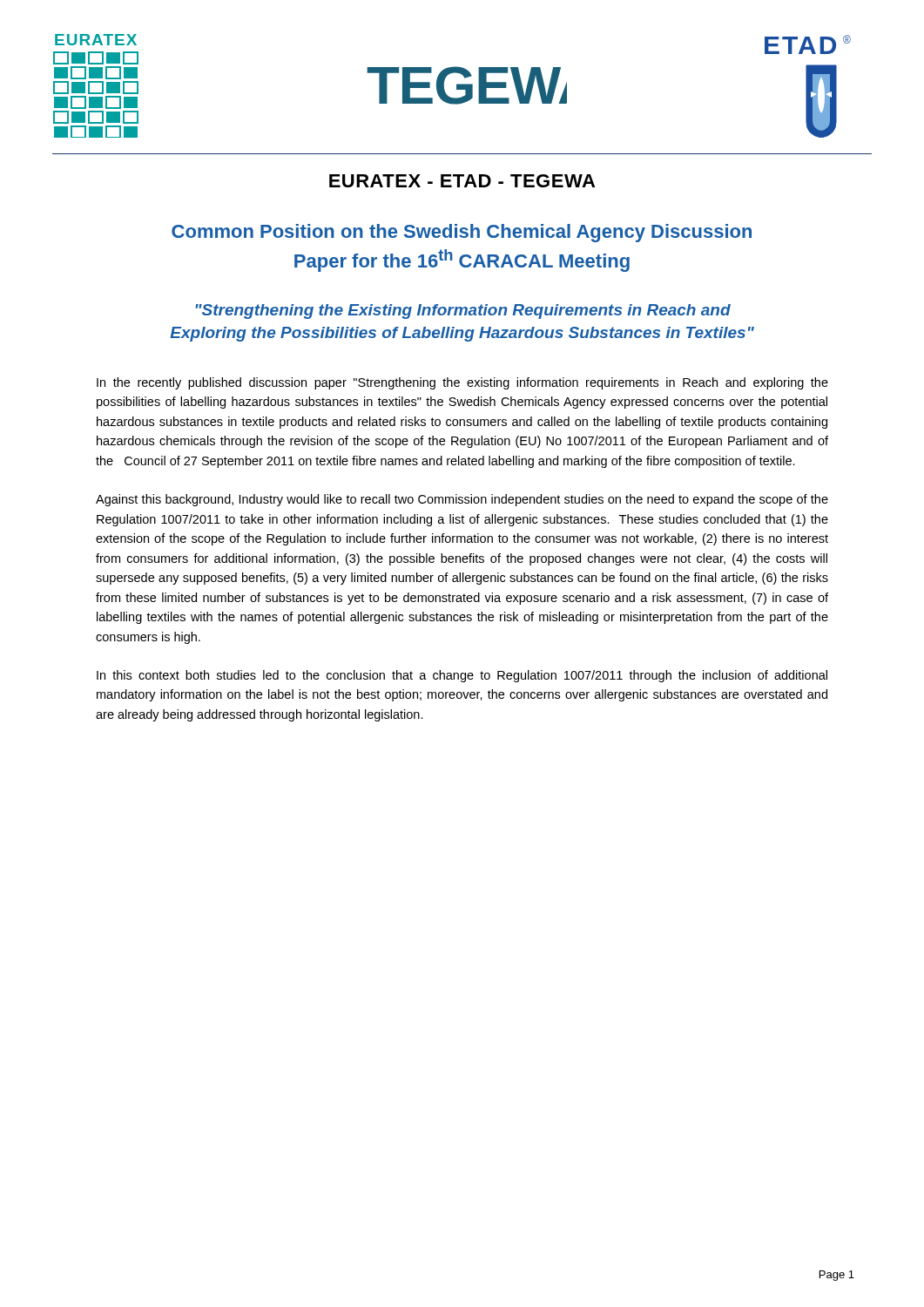The image size is (924, 1307).
Task: Select the section header that reads ""Strengthening the Existing"
Action: 462,321
